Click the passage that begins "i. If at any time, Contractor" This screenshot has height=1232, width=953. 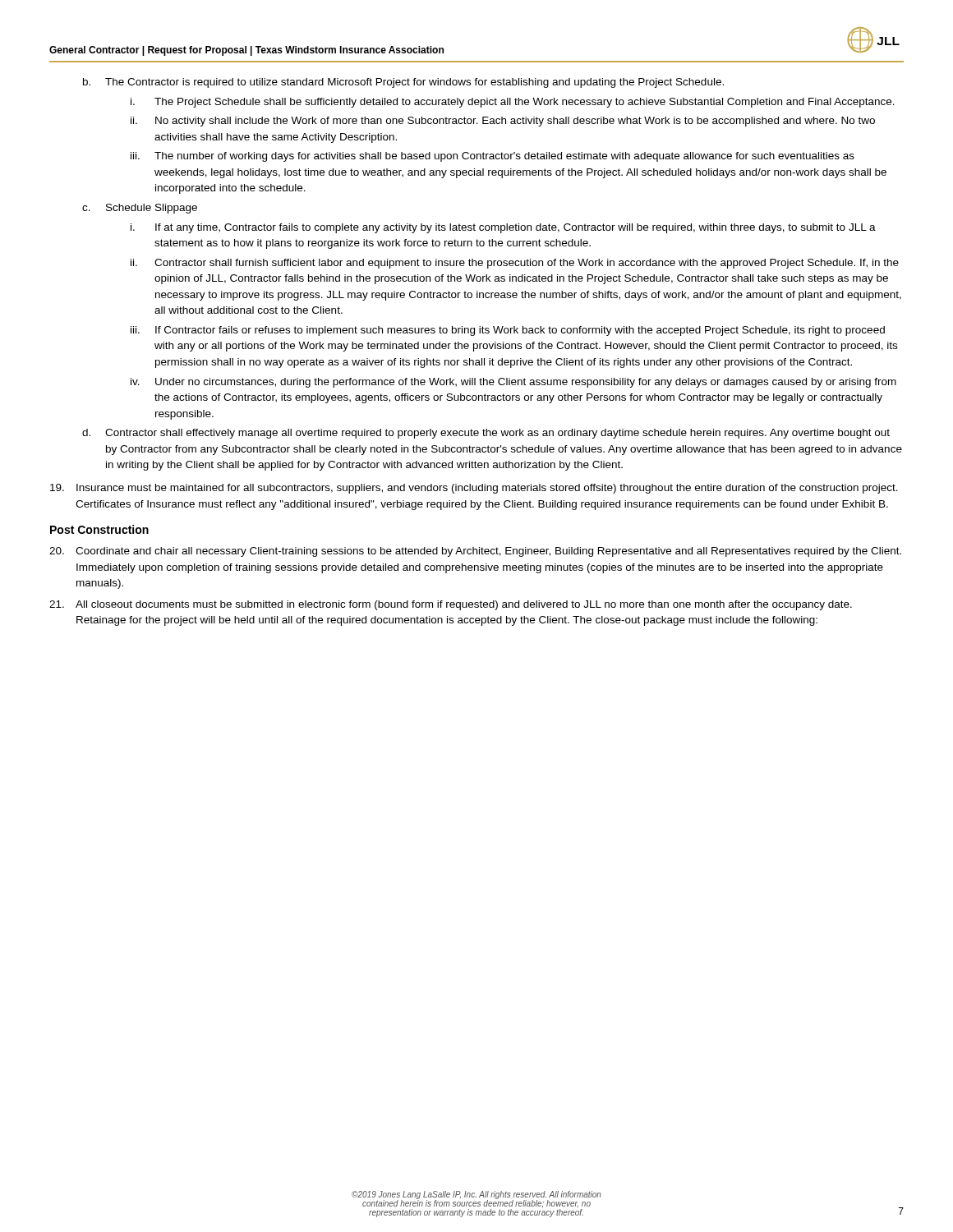pyautogui.click(x=517, y=235)
